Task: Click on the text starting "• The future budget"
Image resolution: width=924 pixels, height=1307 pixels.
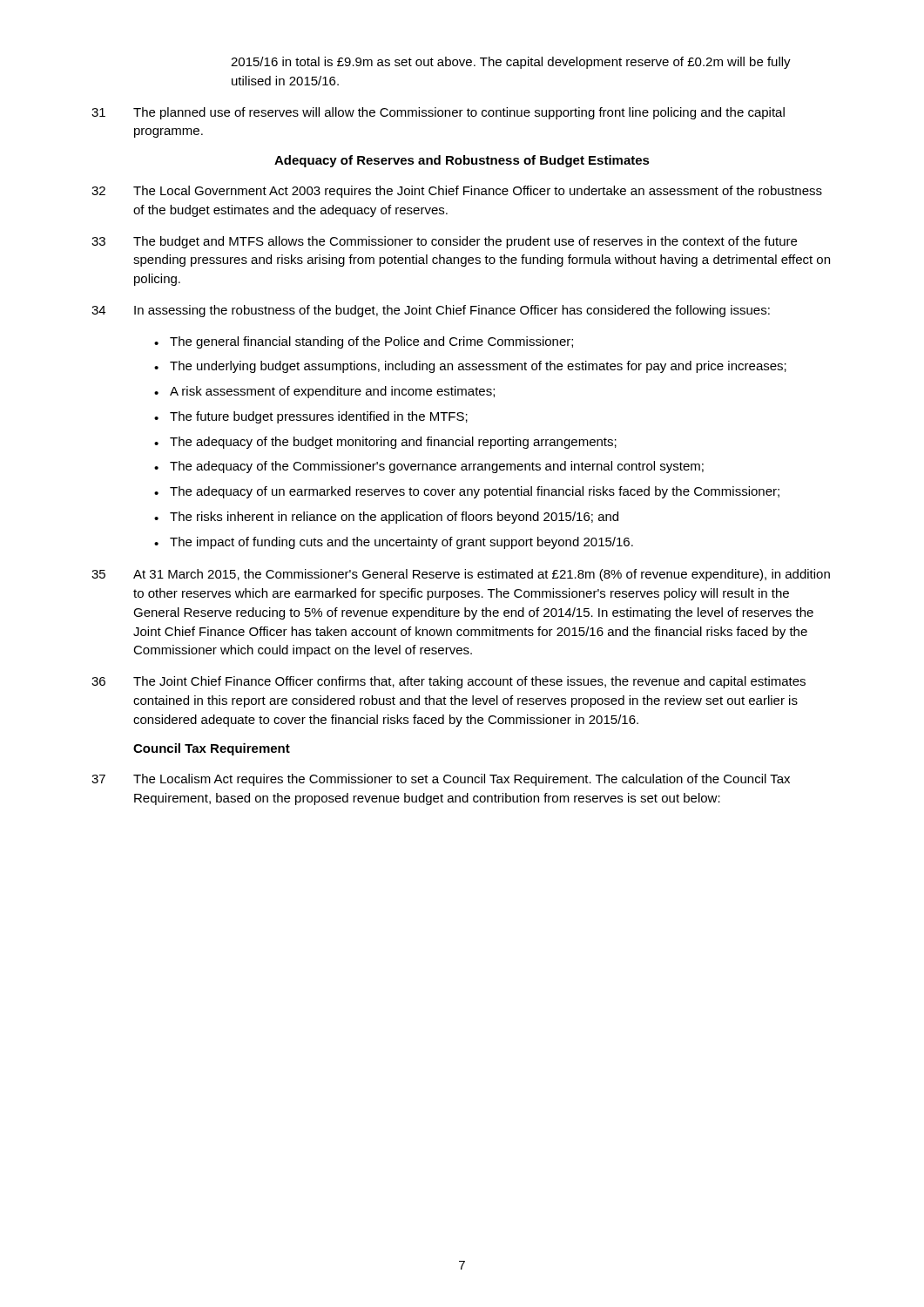Action: 311,417
